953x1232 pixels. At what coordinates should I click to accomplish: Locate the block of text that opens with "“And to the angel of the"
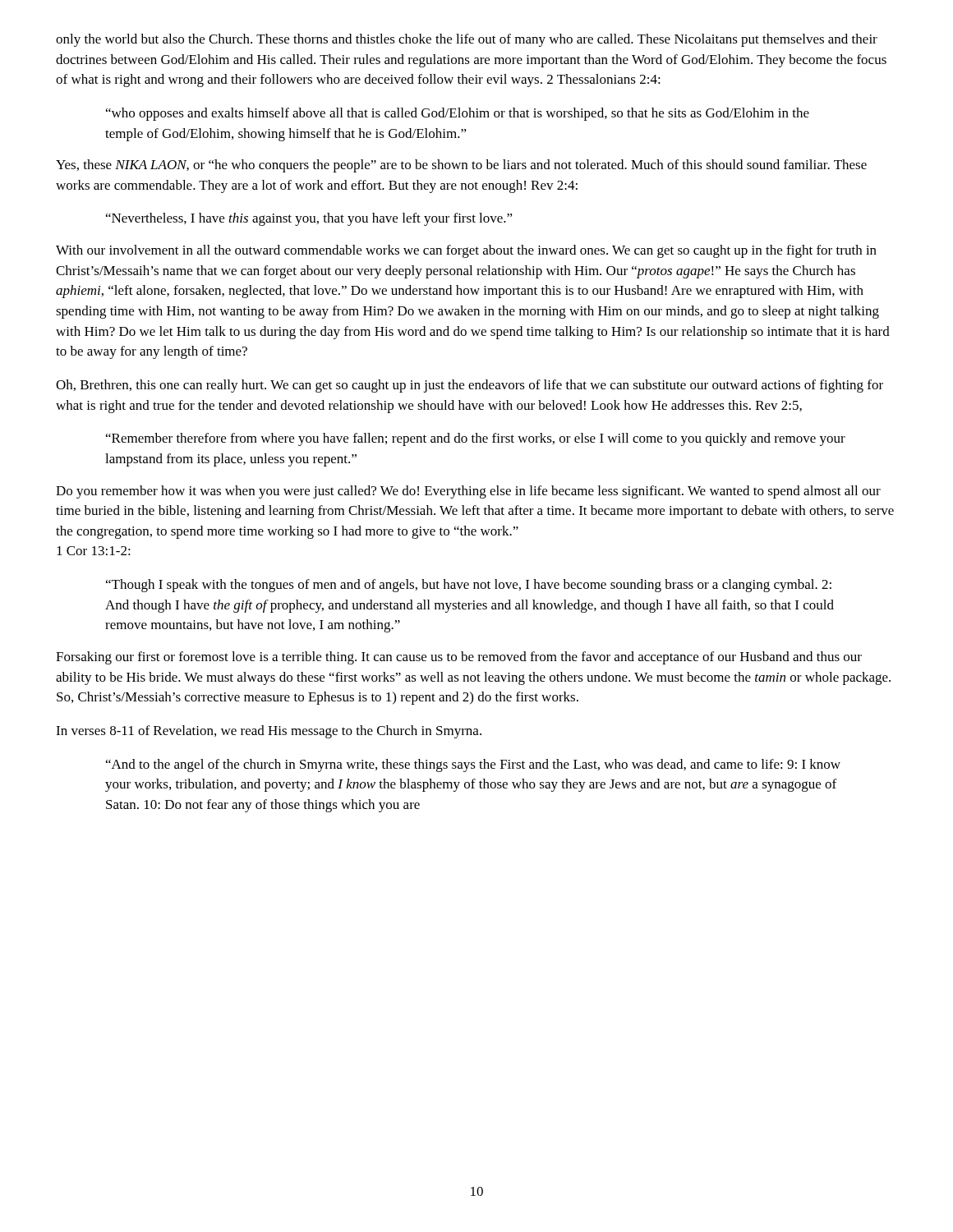(473, 784)
